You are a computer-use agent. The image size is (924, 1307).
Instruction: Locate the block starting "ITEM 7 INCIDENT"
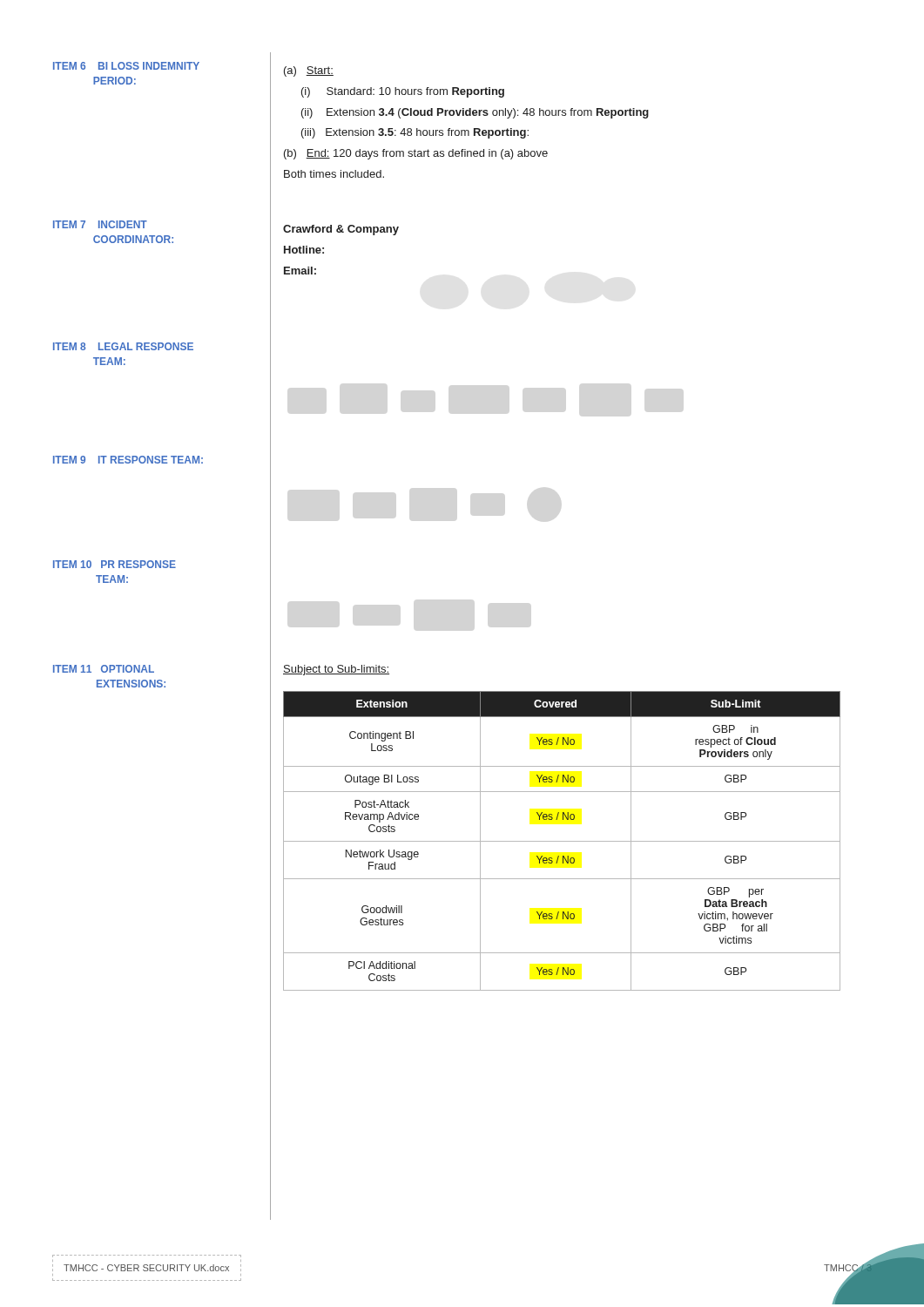(113, 232)
